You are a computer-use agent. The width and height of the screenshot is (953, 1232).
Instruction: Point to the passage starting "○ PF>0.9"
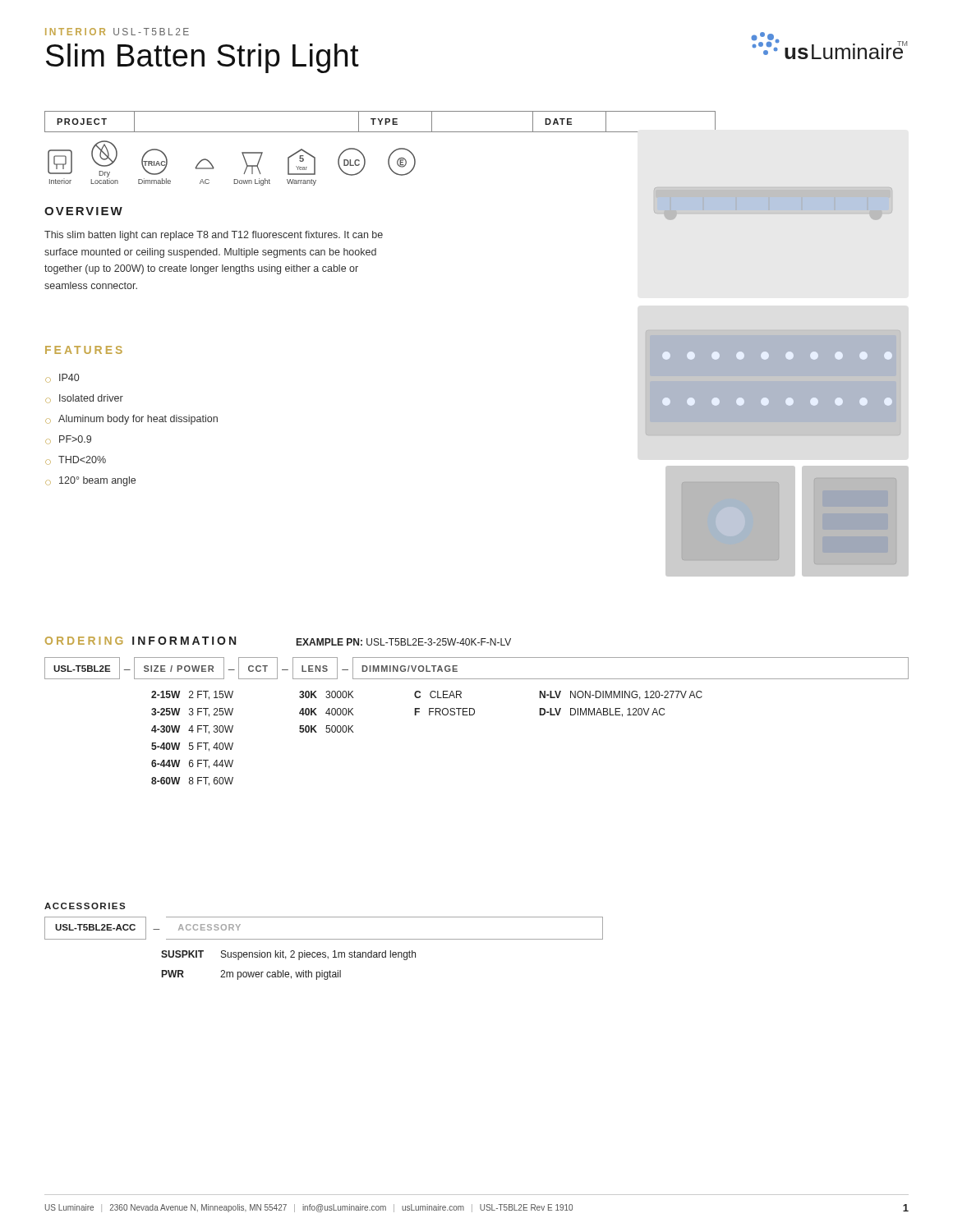tap(68, 441)
